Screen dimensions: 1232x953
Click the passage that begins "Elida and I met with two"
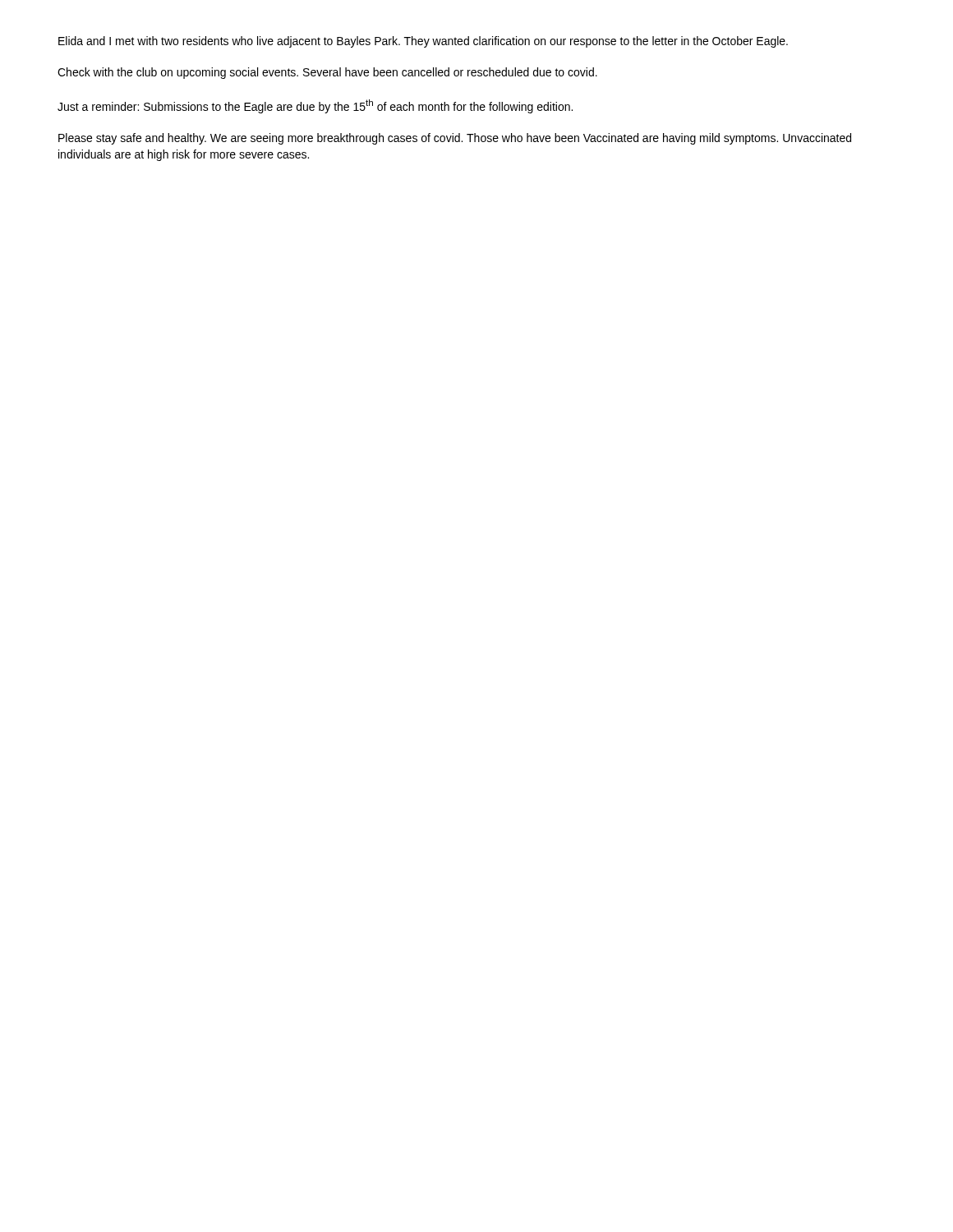[423, 41]
